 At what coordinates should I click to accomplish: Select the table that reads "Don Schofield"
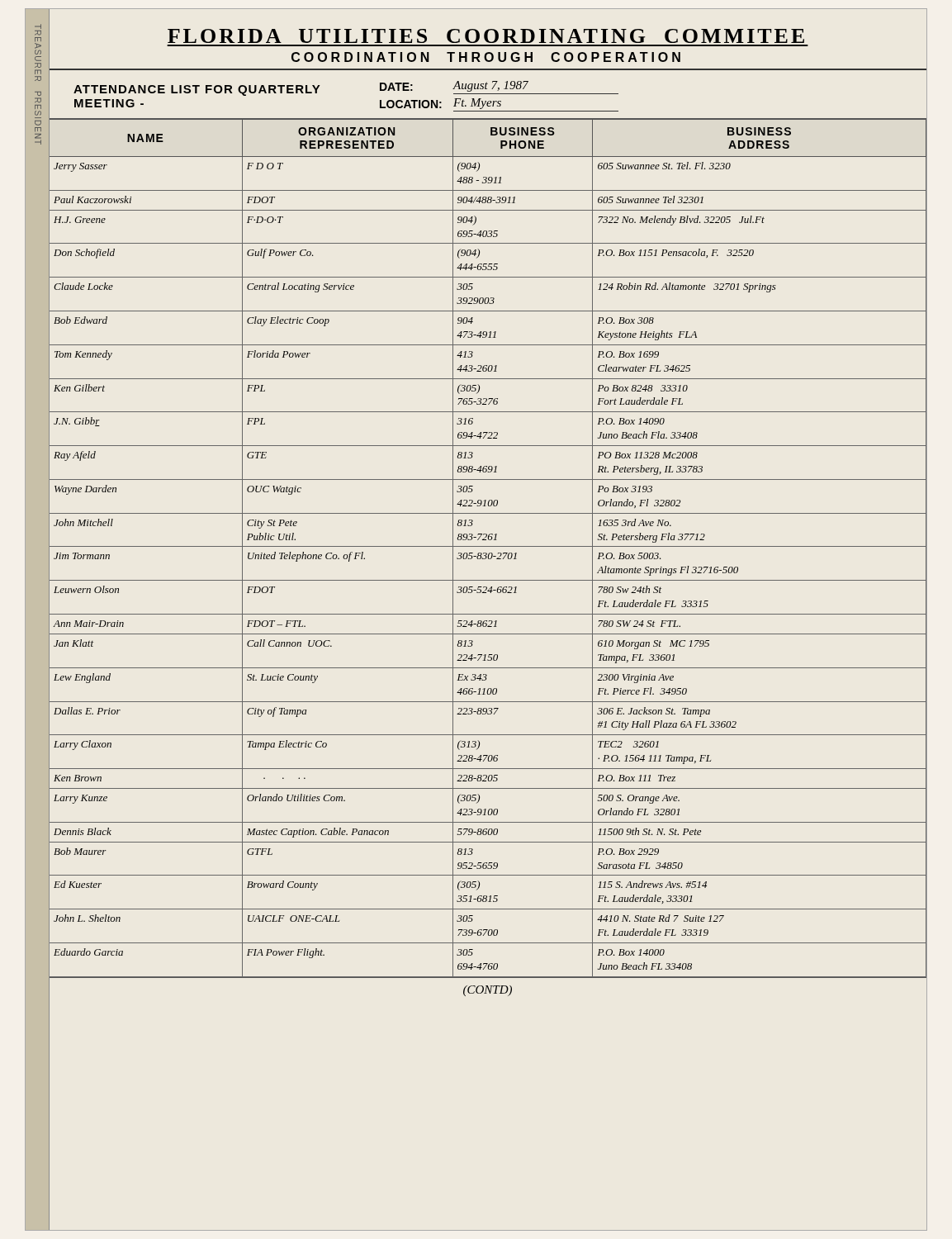[488, 548]
